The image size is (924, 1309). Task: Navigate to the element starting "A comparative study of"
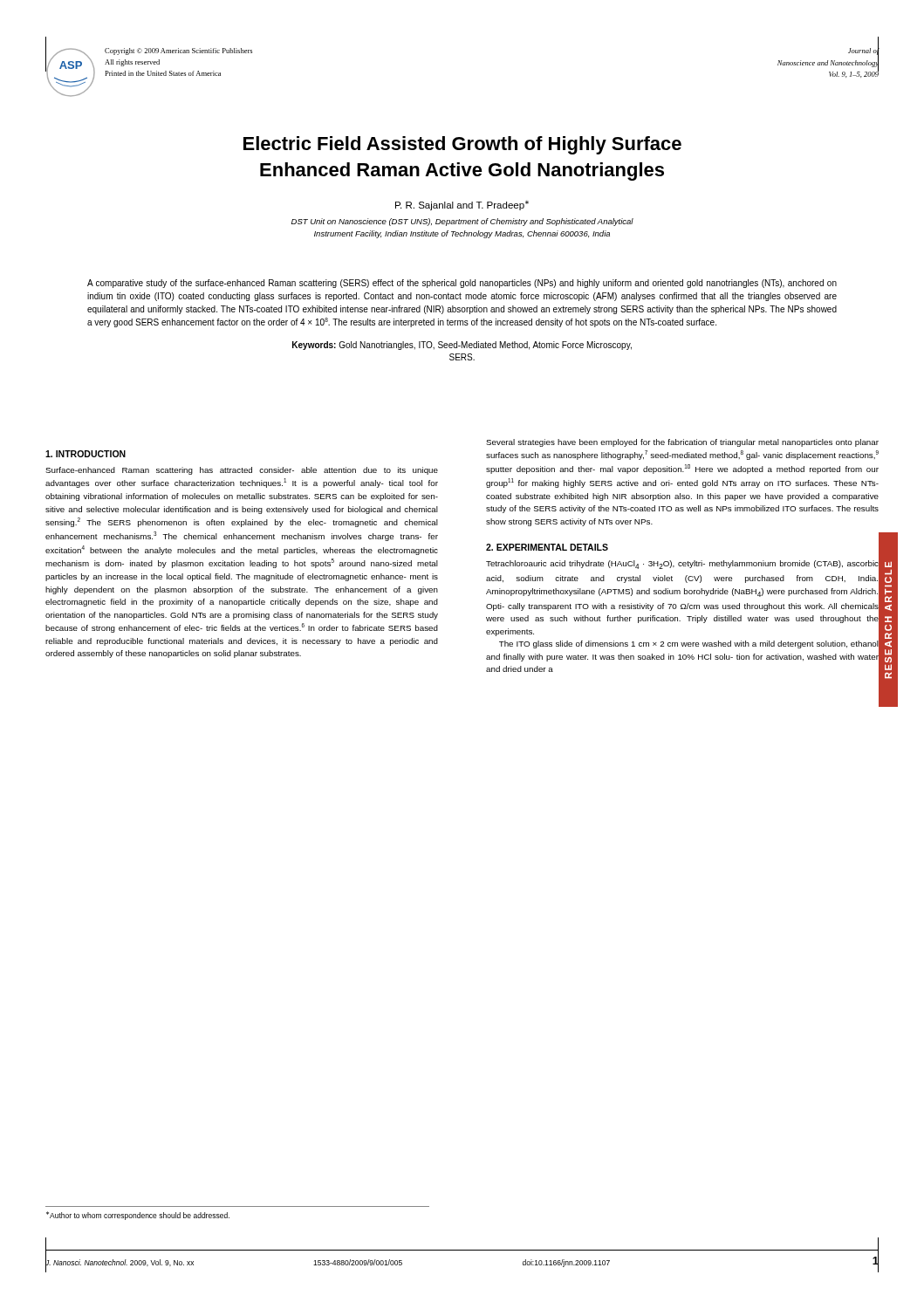point(462,303)
